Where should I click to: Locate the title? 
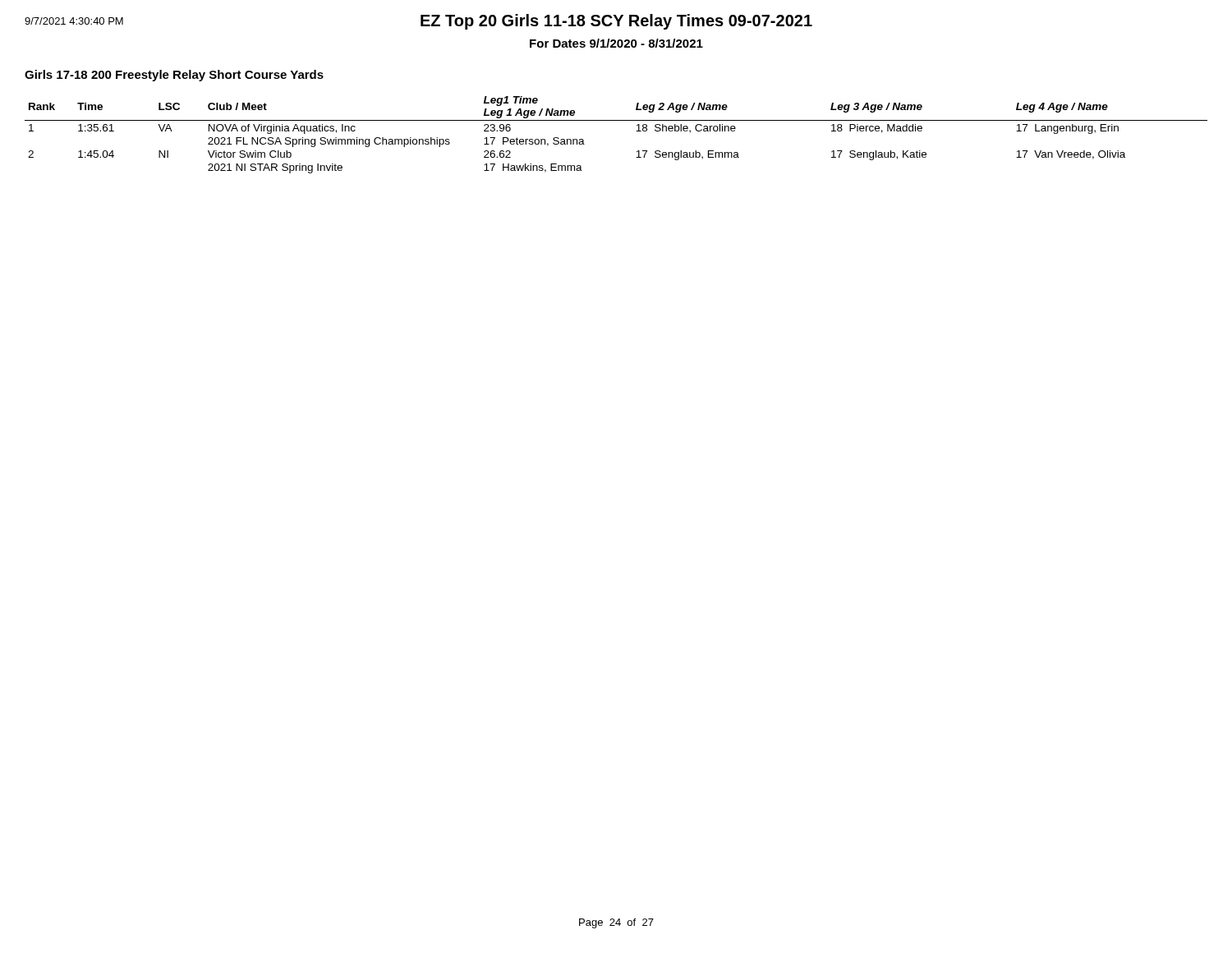pyautogui.click(x=616, y=21)
